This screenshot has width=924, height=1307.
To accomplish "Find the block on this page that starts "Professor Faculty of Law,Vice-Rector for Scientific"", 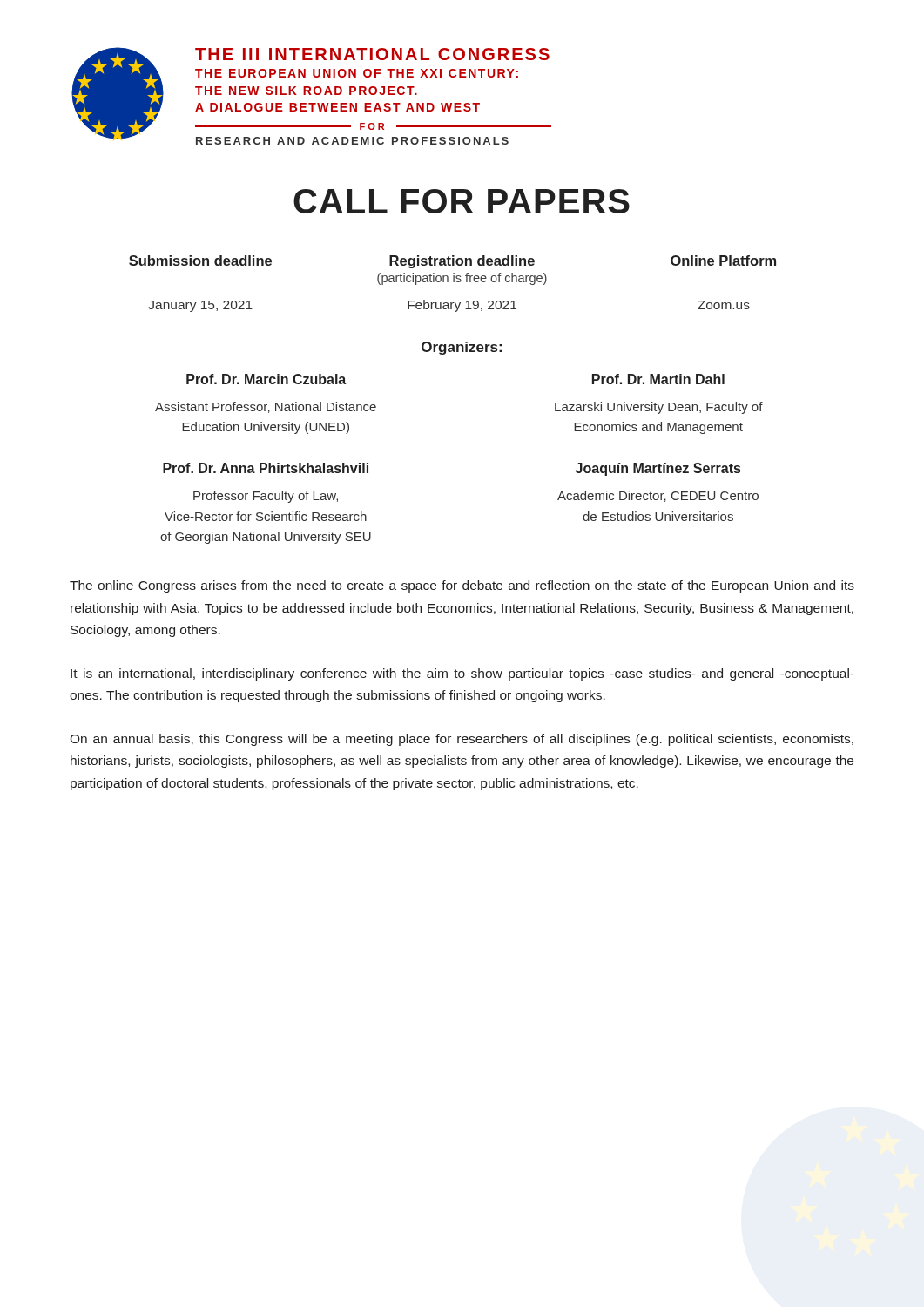I will tap(266, 516).
